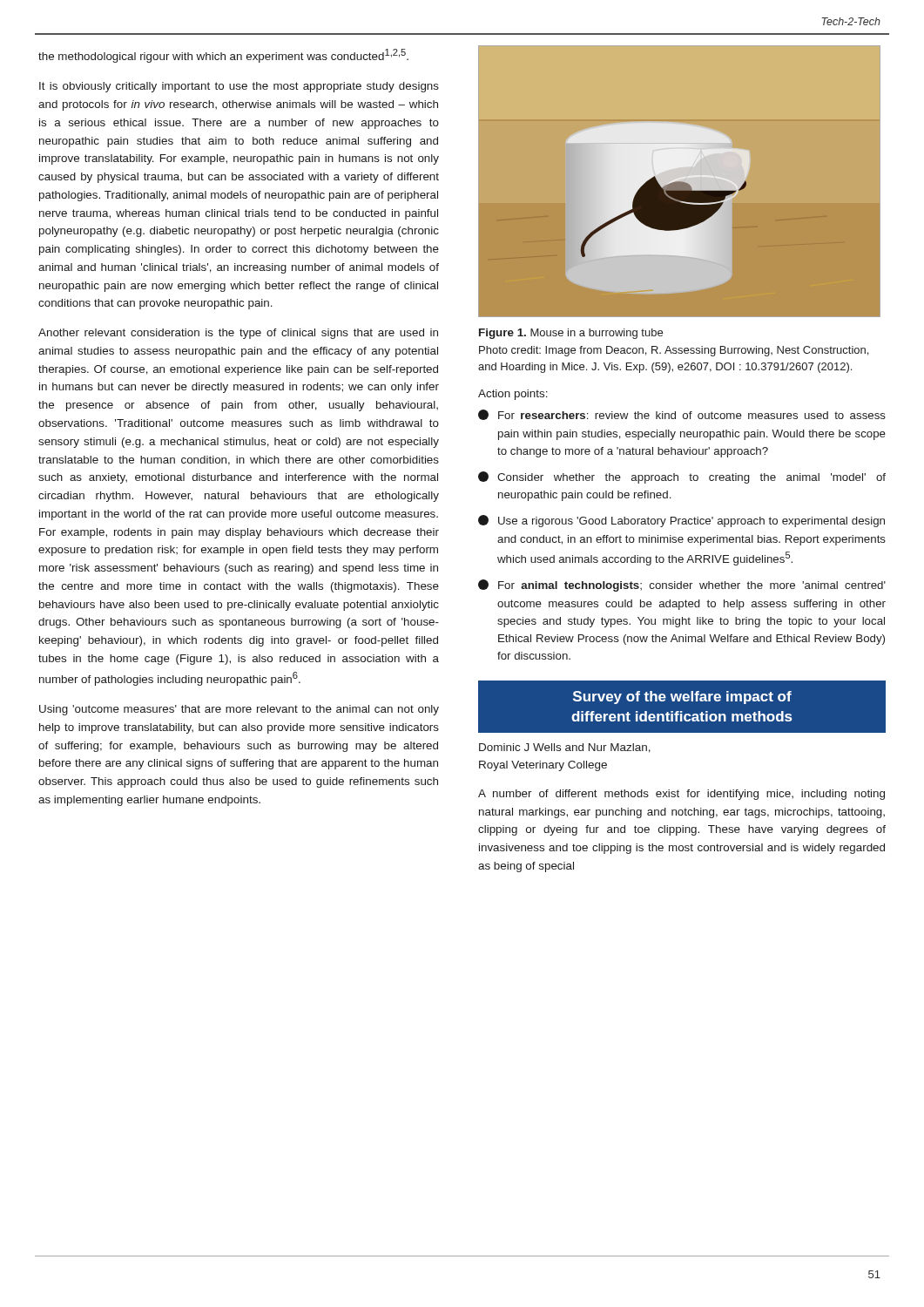
Task: Select the photo
Action: [679, 181]
